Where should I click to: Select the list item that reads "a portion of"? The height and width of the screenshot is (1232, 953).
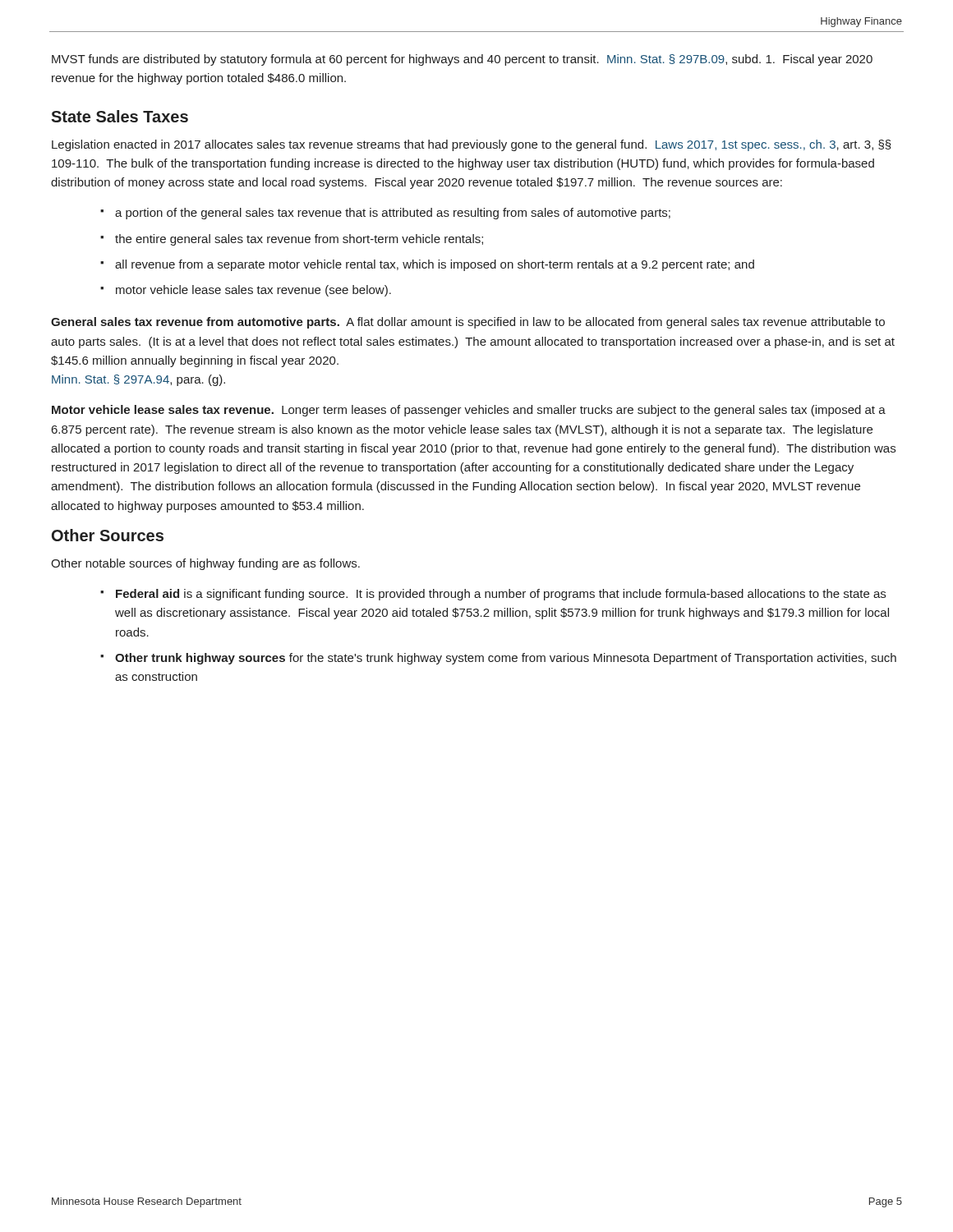393,213
